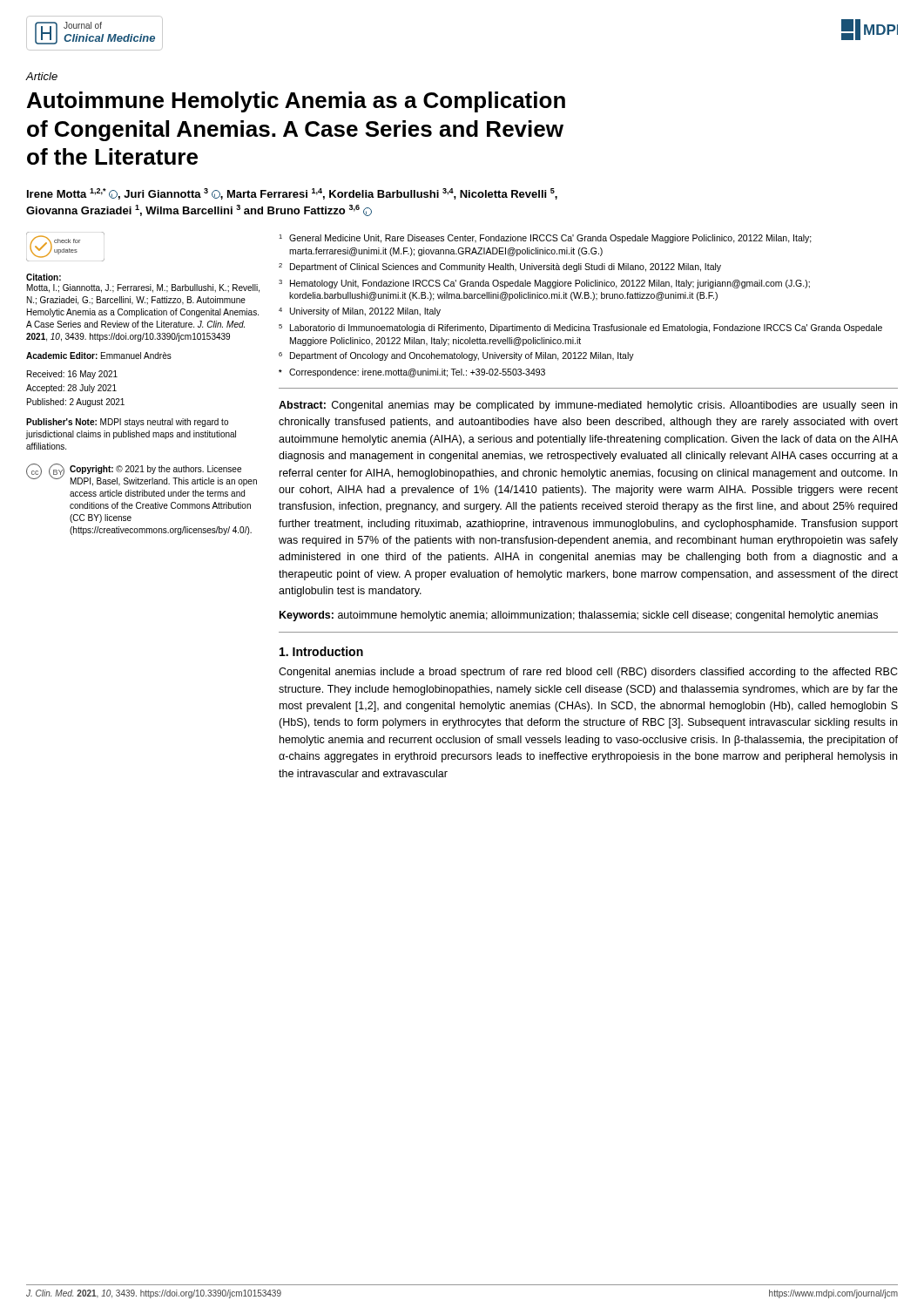Locate the text that reads "Academic Editor: Emmanuel Andrès"
924x1307 pixels.
99,356
